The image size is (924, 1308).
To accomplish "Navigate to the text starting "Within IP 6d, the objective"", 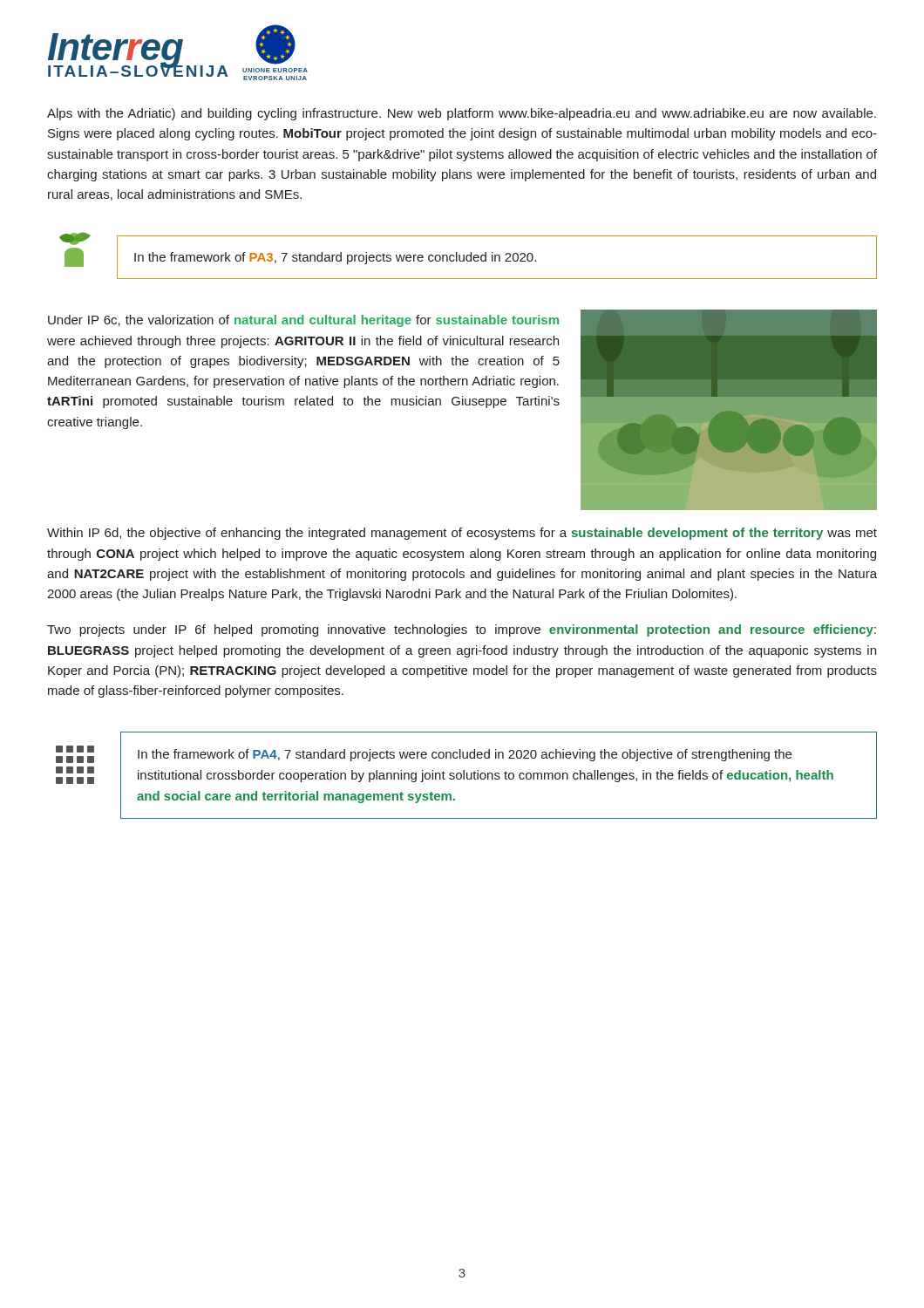I will 462,563.
